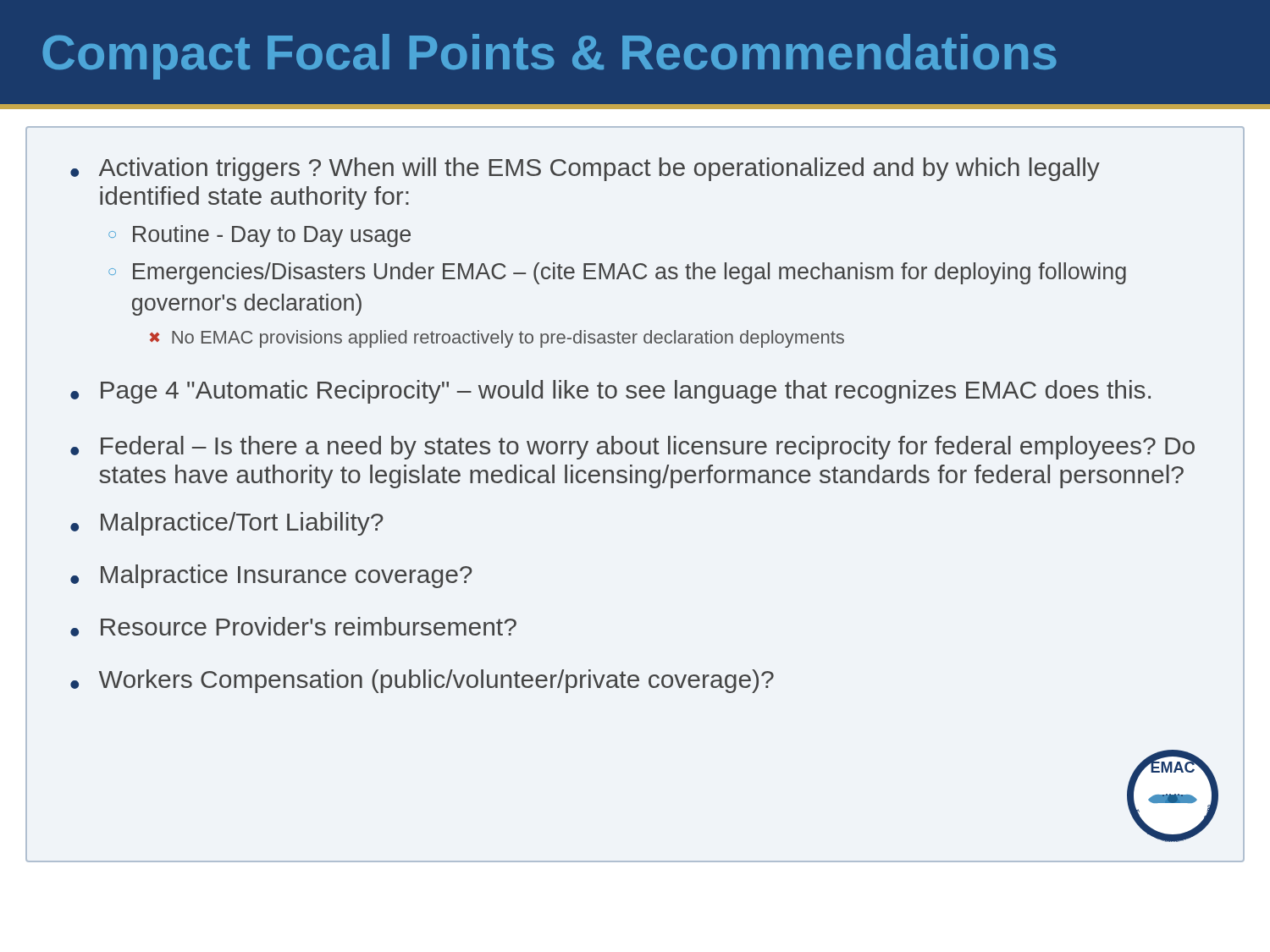Where is the passage that starts "• Page 4 "Automatic"?
The image size is (1270, 952).
coord(611,394)
